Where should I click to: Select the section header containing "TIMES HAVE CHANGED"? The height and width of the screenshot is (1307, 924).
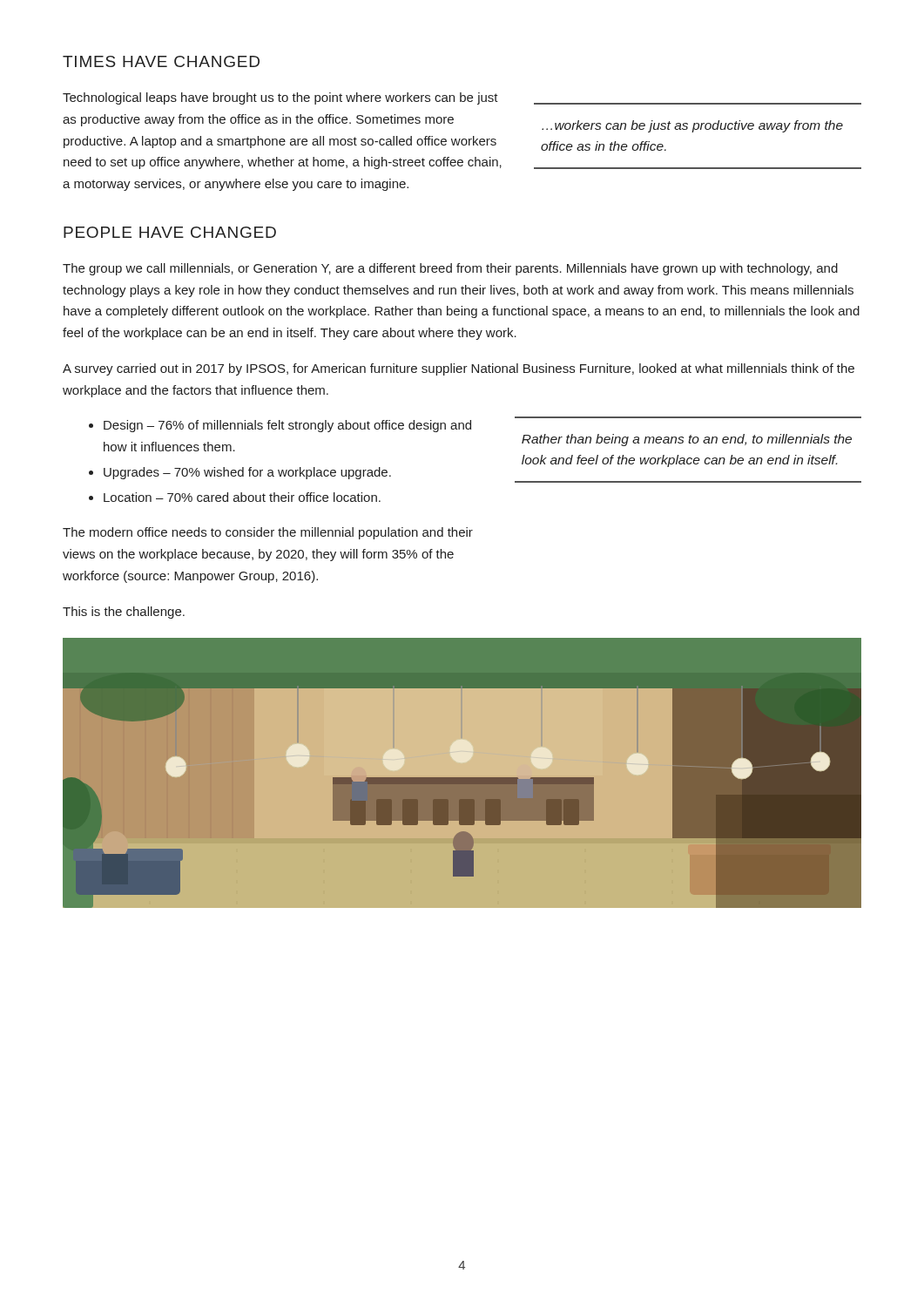162,61
